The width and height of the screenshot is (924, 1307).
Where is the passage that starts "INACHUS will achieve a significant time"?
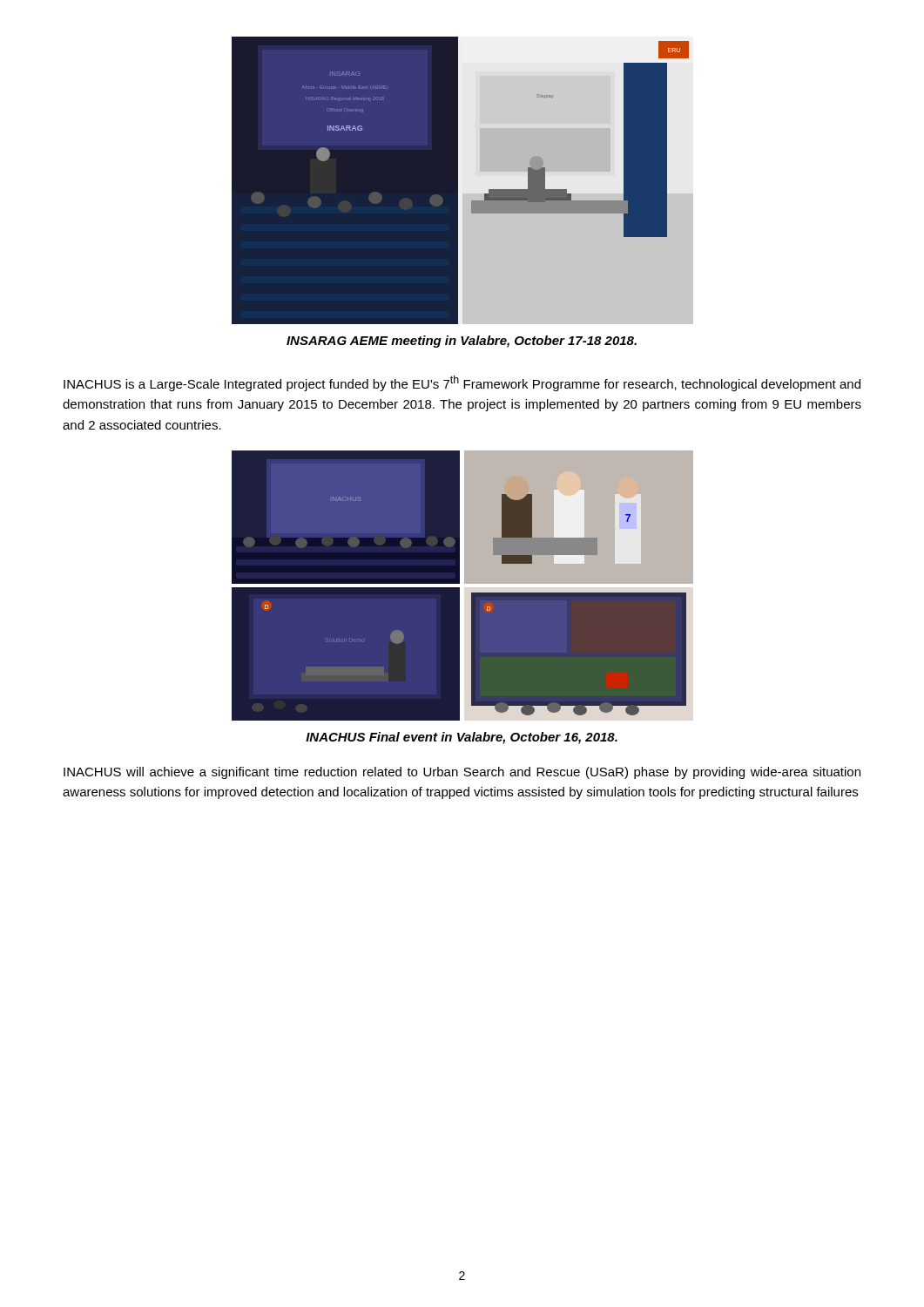(x=462, y=781)
